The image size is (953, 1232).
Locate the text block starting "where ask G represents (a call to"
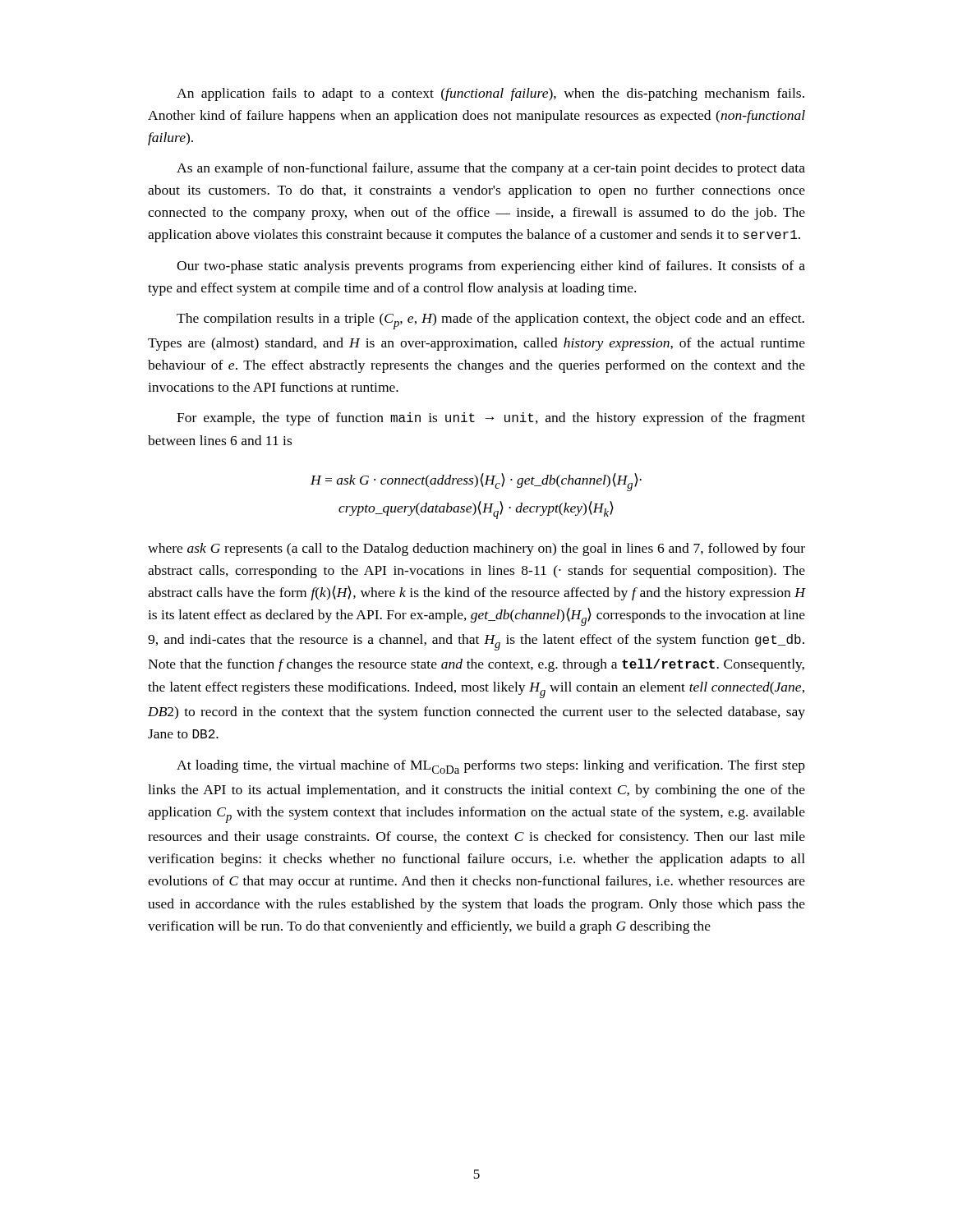pos(476,549)
